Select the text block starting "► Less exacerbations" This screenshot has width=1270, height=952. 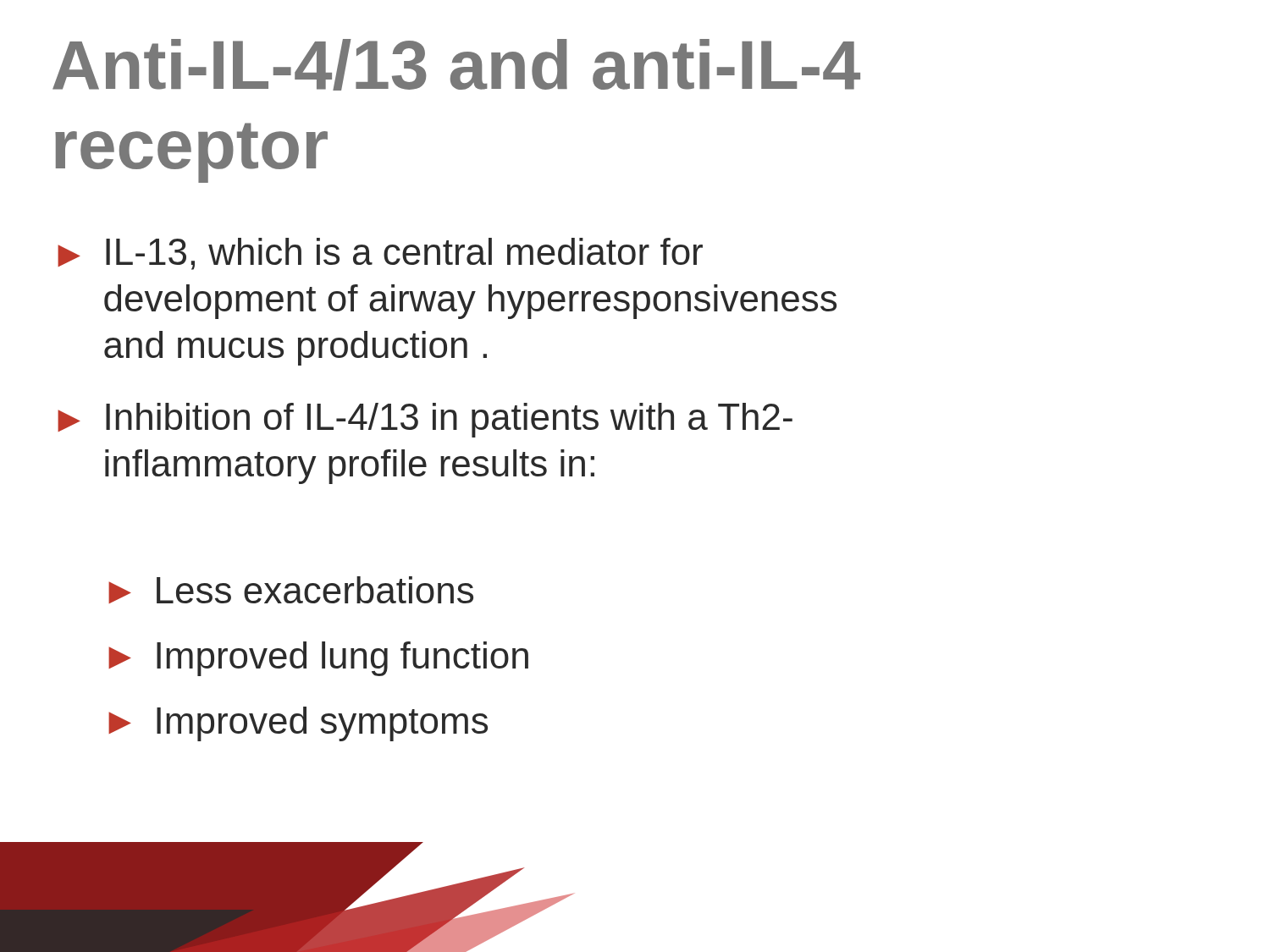coord(288,590)
